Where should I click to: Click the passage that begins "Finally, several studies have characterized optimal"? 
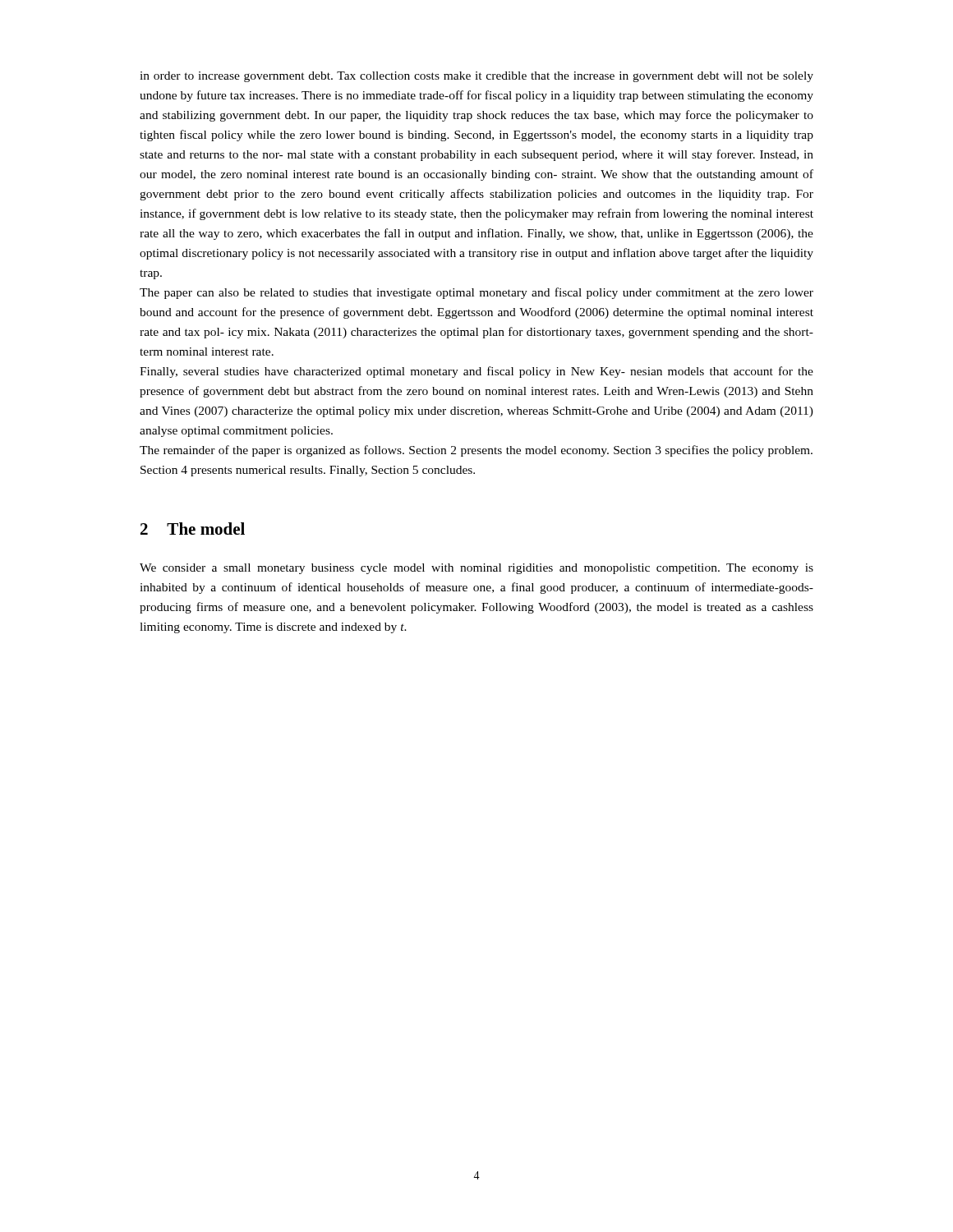coord(476,401)
